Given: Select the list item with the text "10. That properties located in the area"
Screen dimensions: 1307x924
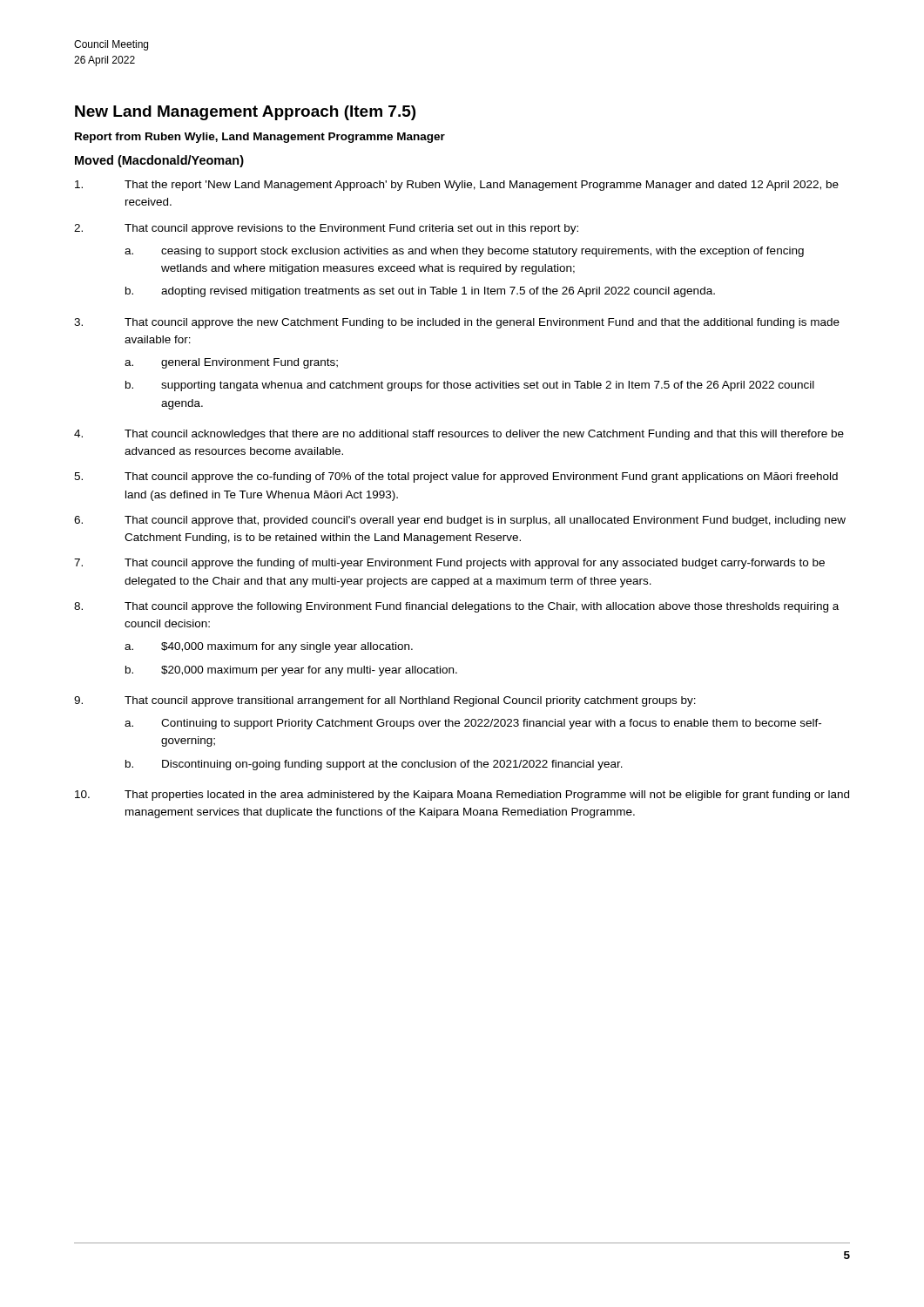Looking at the screenshot, I should (462, 803).
